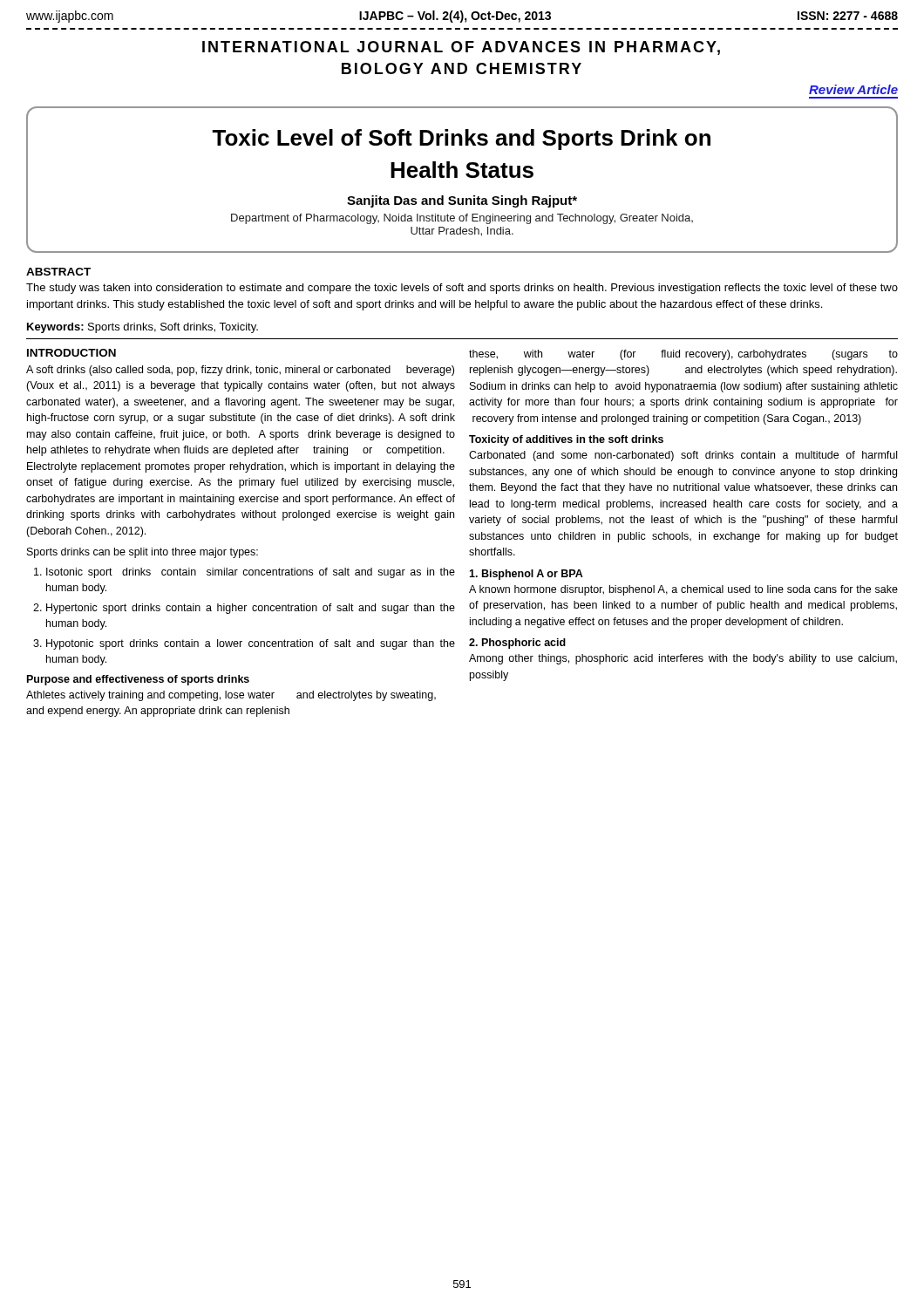
Task: Click on the text starting "A known hormone disruptor, bisphenol A, a"
Action: click(683, 605)
